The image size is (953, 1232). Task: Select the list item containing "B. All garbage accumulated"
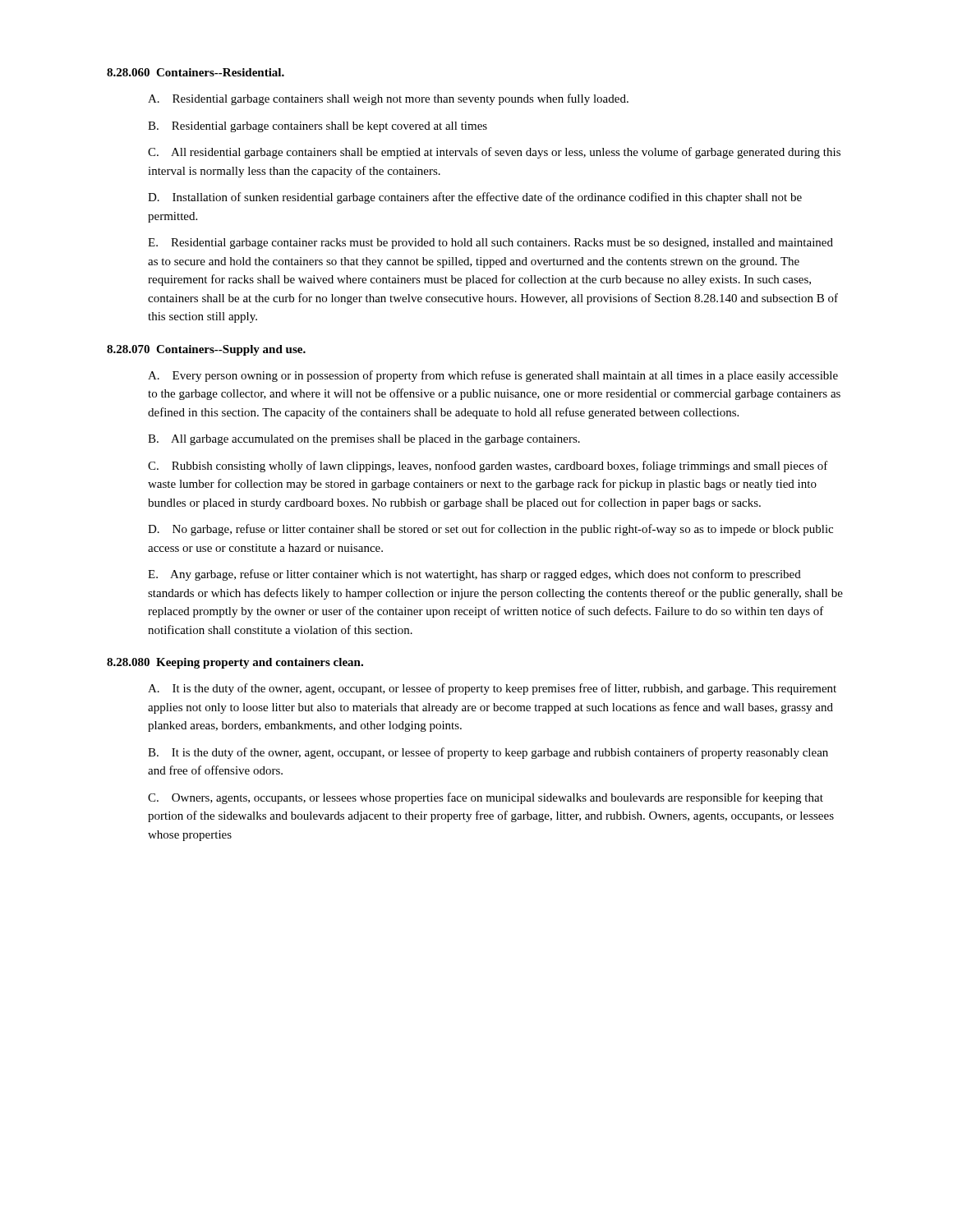pos(364,439)
